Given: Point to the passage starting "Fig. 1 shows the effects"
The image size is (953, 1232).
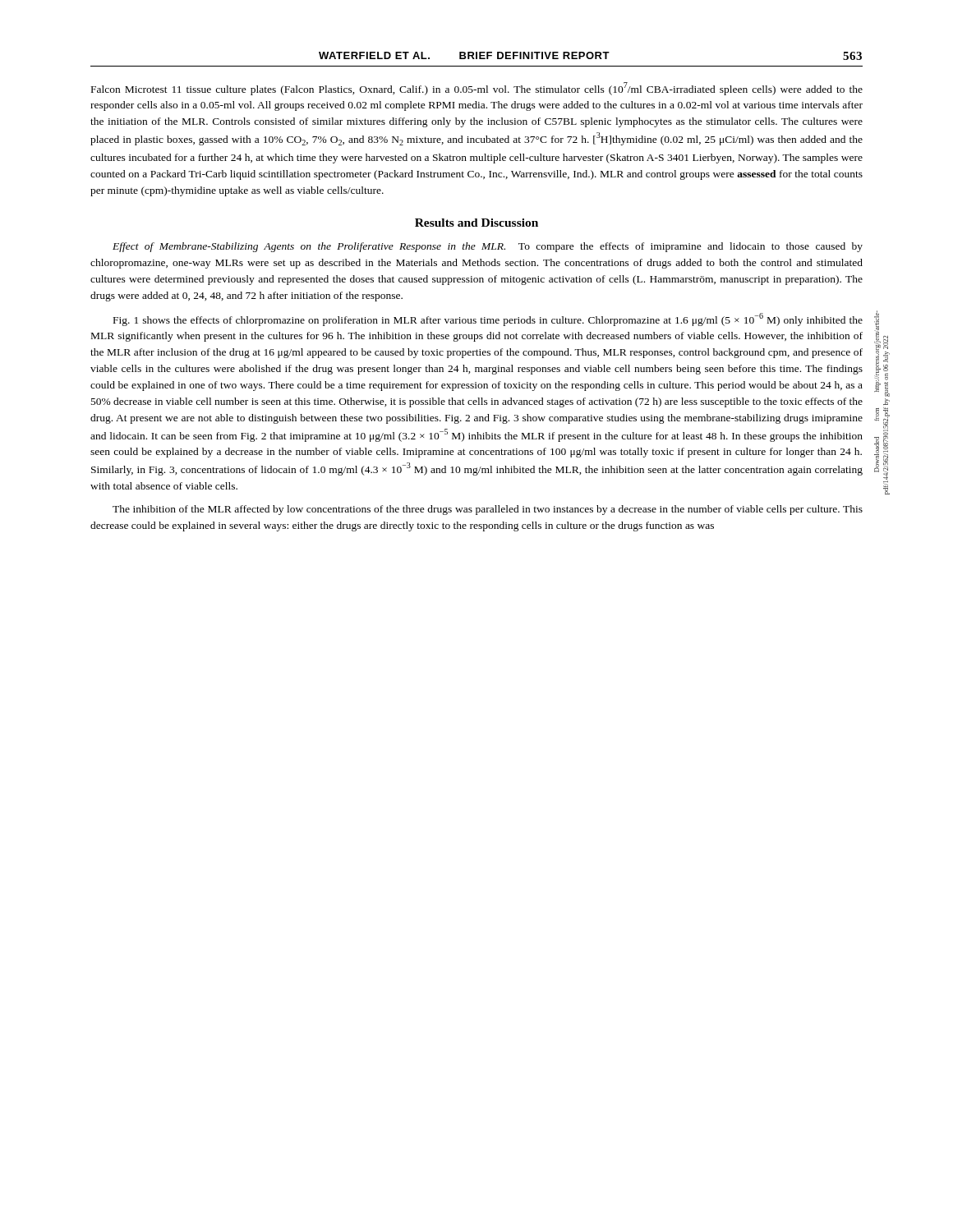Looking at the screenshot, I should click(476, 402).
